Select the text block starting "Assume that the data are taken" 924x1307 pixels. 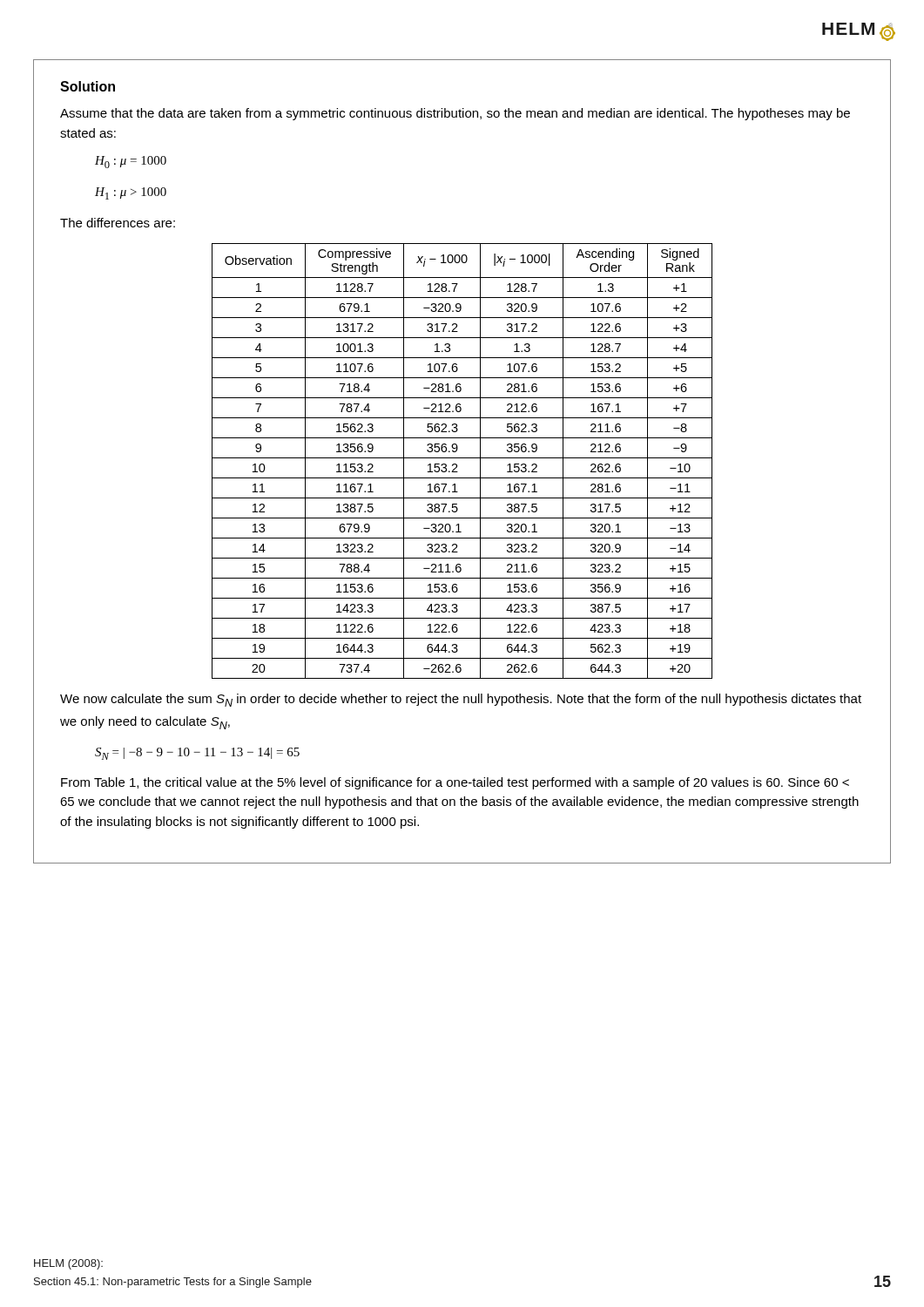(455, 123)
